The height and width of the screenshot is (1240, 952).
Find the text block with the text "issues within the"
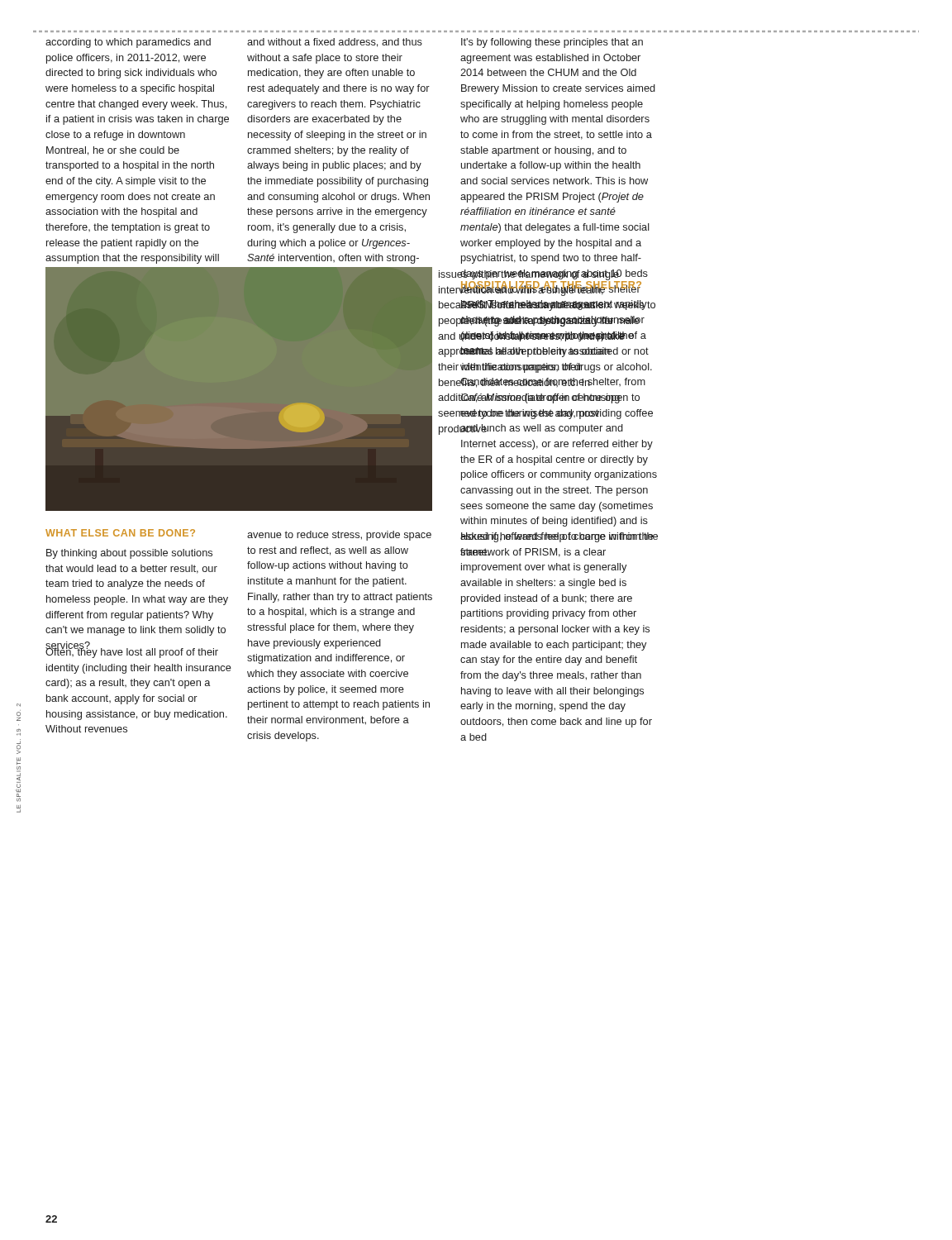(x=531, y=351)
